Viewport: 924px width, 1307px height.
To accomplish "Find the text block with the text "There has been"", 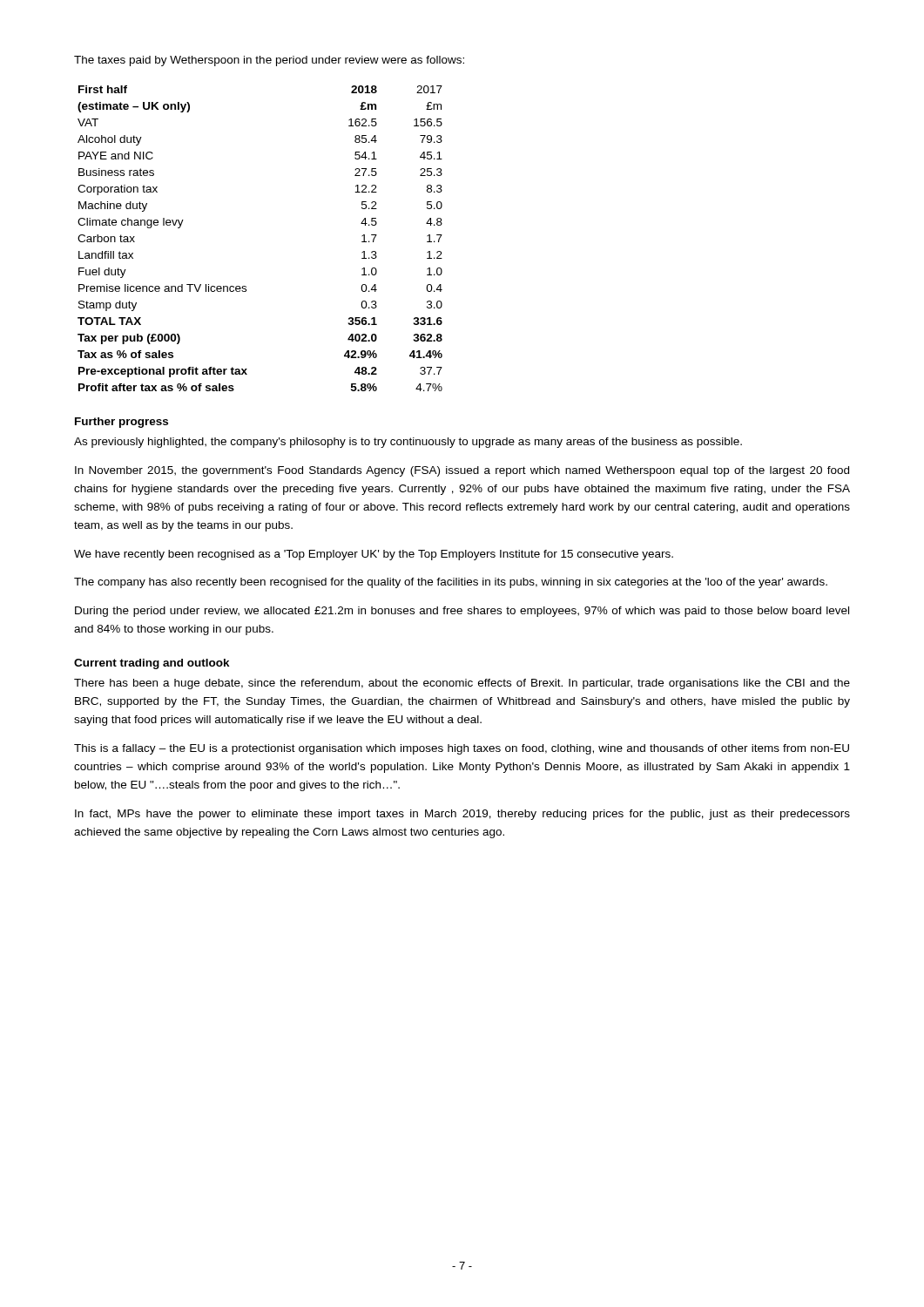I will point(462,701).
